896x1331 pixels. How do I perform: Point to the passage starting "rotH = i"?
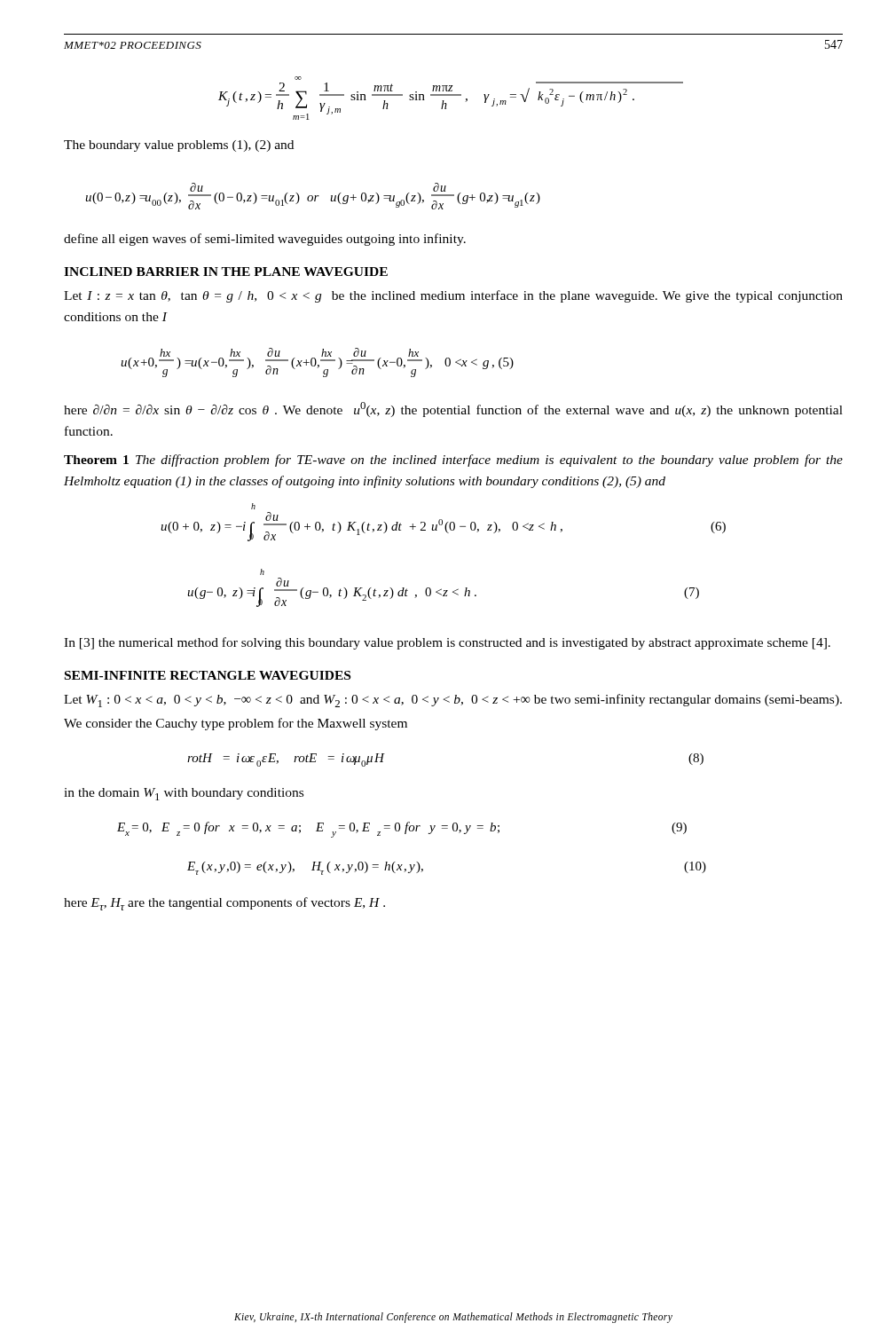tap(238, 760)
